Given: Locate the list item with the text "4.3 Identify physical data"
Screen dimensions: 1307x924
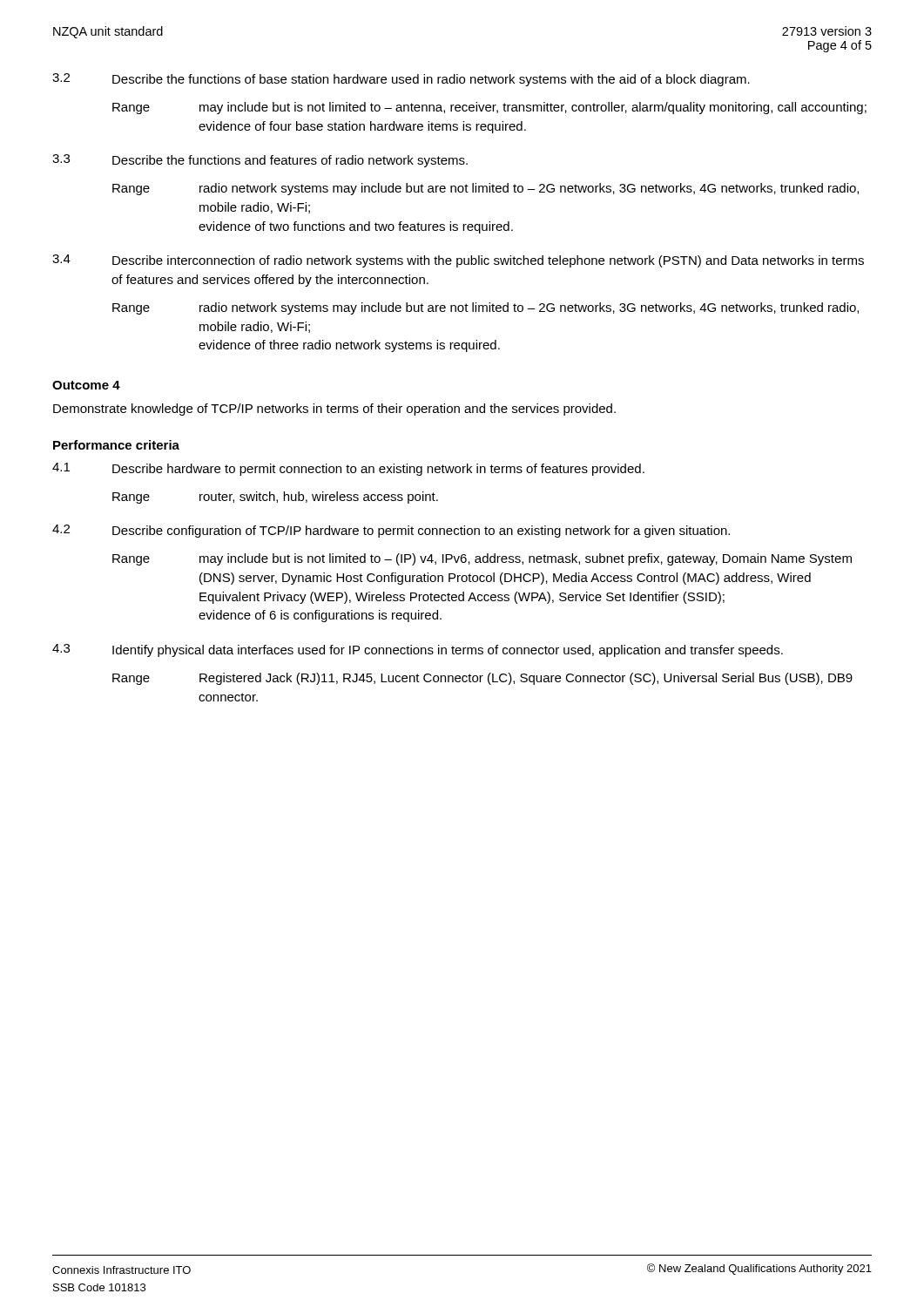Looking at the screenshot, I should point(462,675).
